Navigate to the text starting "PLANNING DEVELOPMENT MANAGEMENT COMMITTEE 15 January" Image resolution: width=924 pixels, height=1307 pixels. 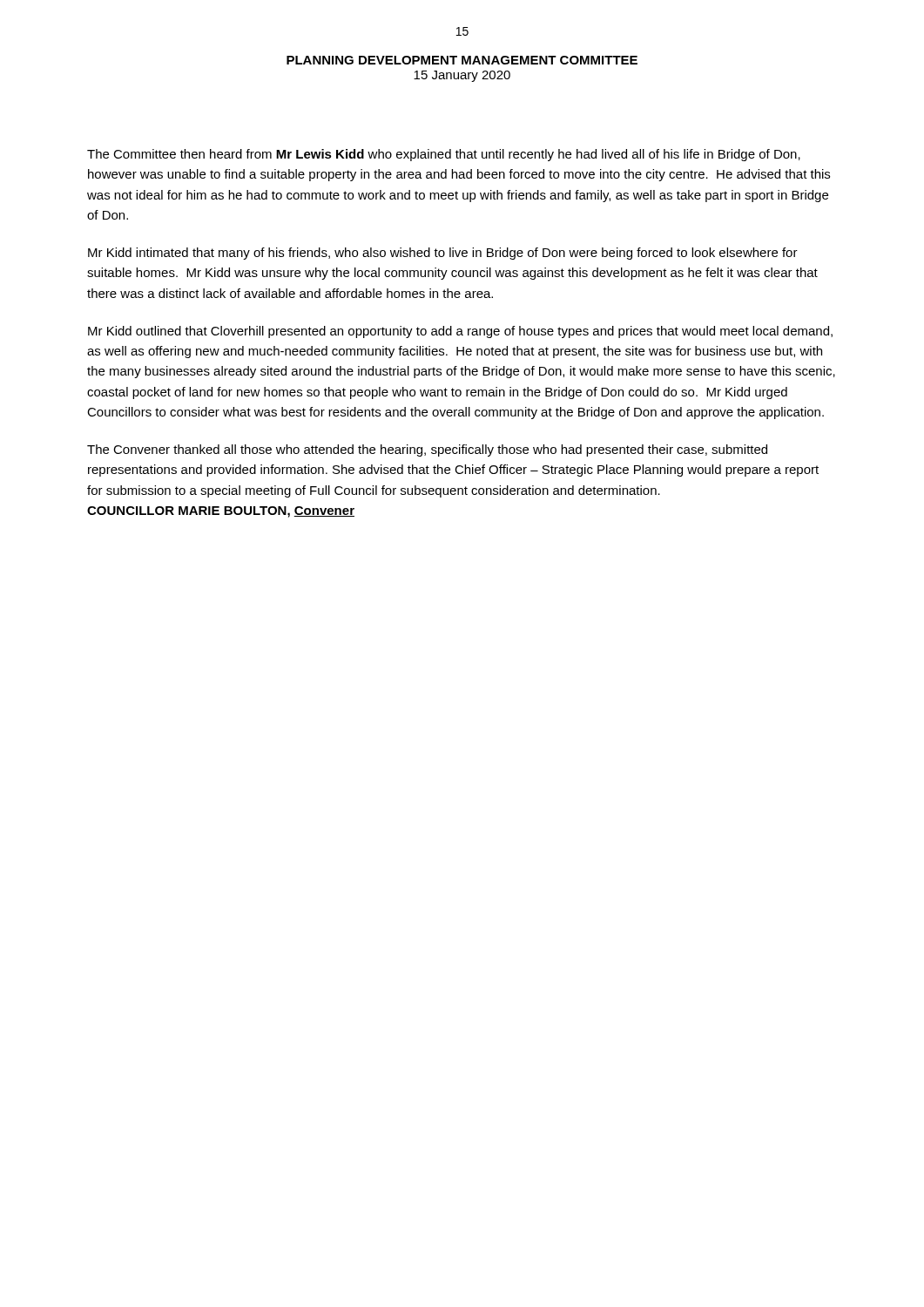(x=462, y=67)
